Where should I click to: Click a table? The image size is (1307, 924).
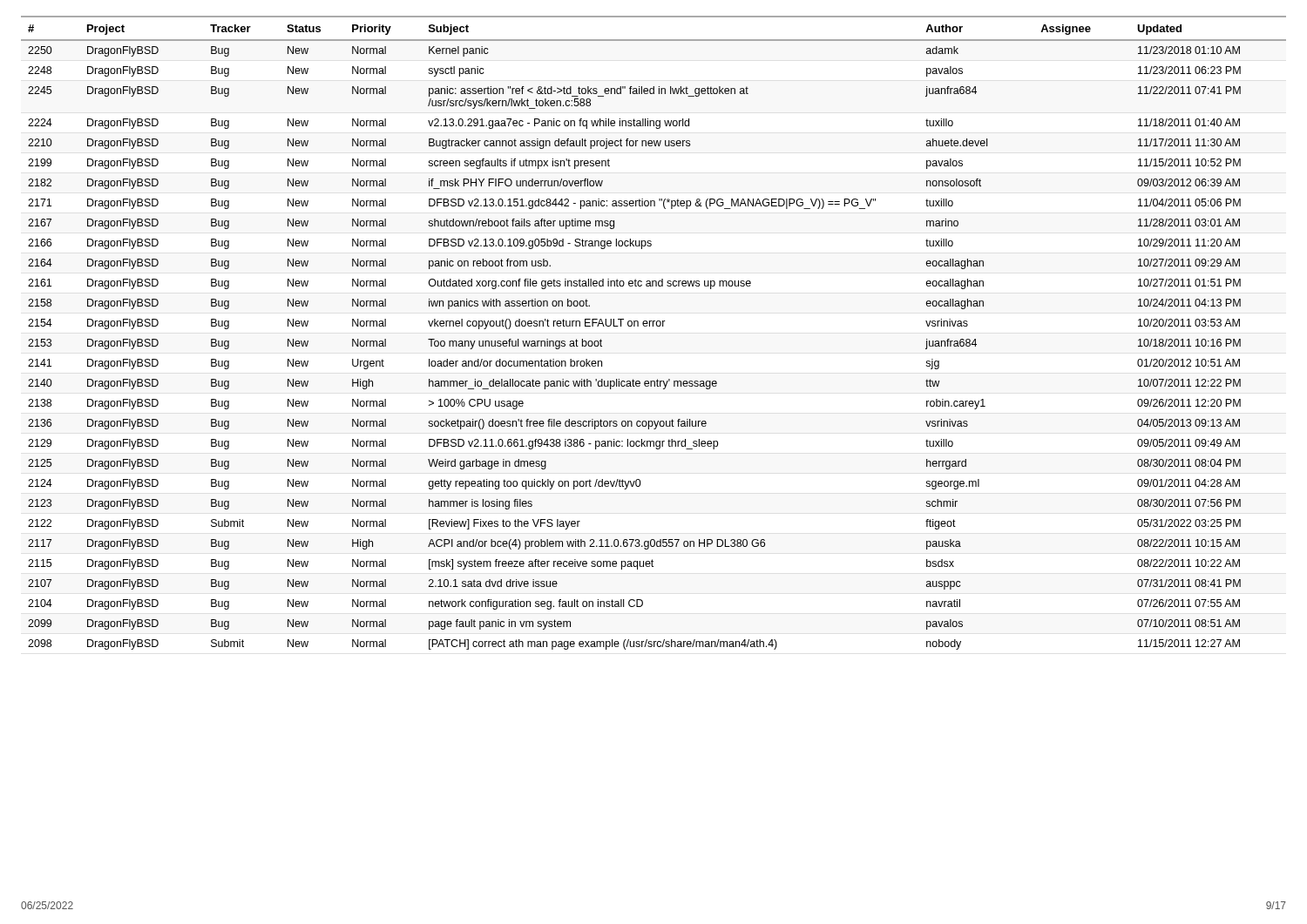tap(654, 335)
